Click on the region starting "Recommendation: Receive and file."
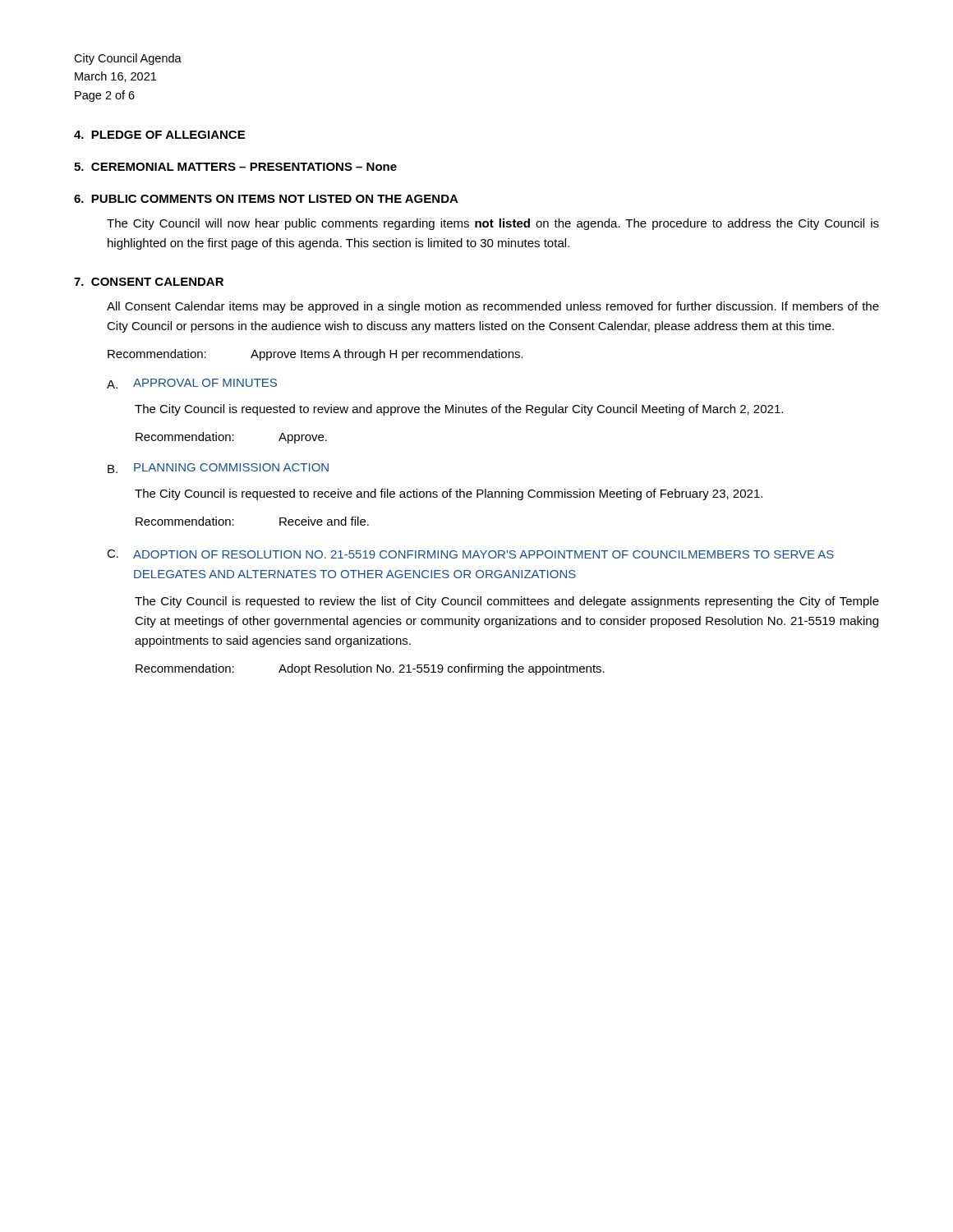The width and height of the screenshot is (953, 1232). [187, 522]
